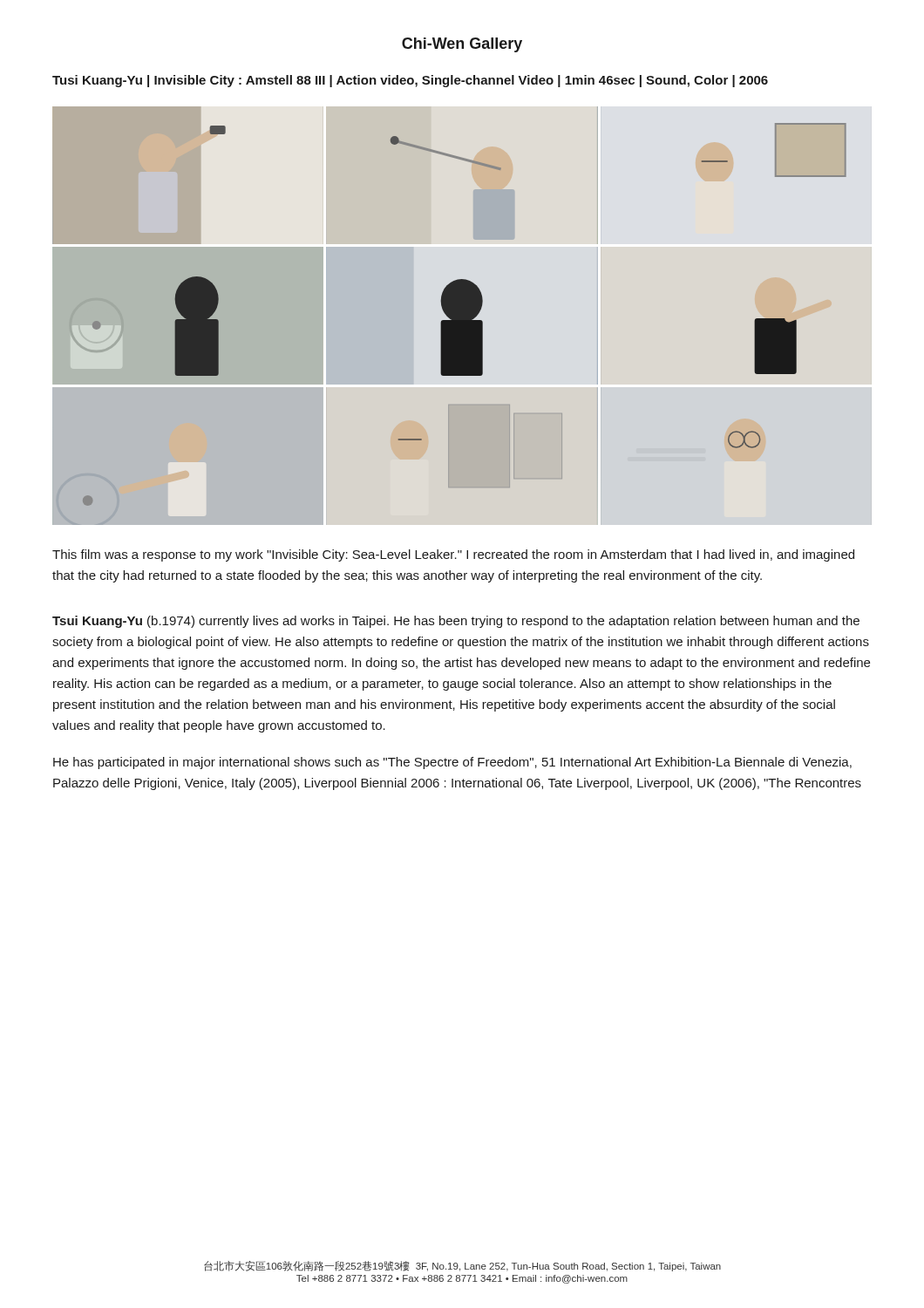Find the photo
Image resolution: width=924 pixels, height=1308 pixels.
coord(462,315)
